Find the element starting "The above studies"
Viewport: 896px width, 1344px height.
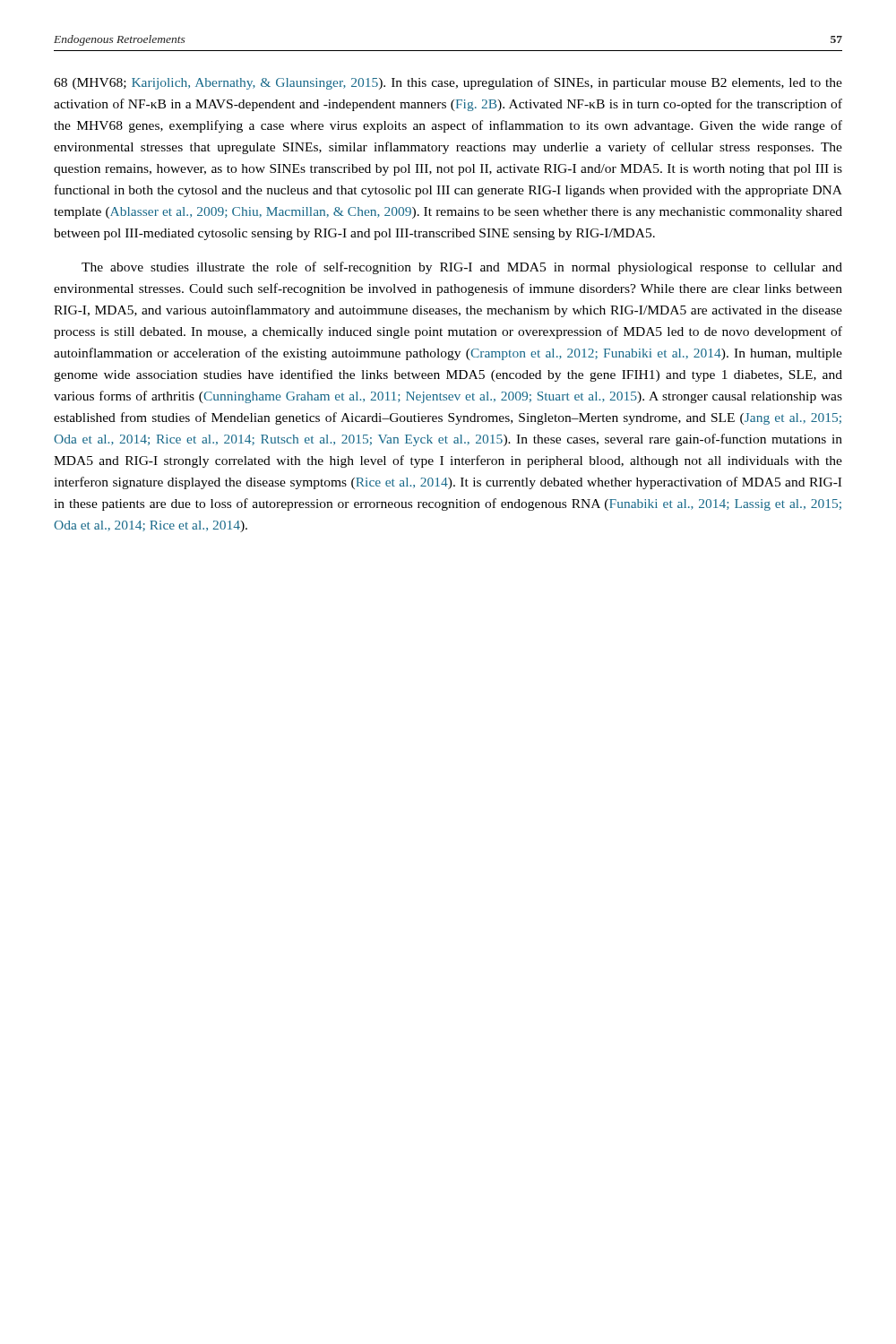(448, 396)
